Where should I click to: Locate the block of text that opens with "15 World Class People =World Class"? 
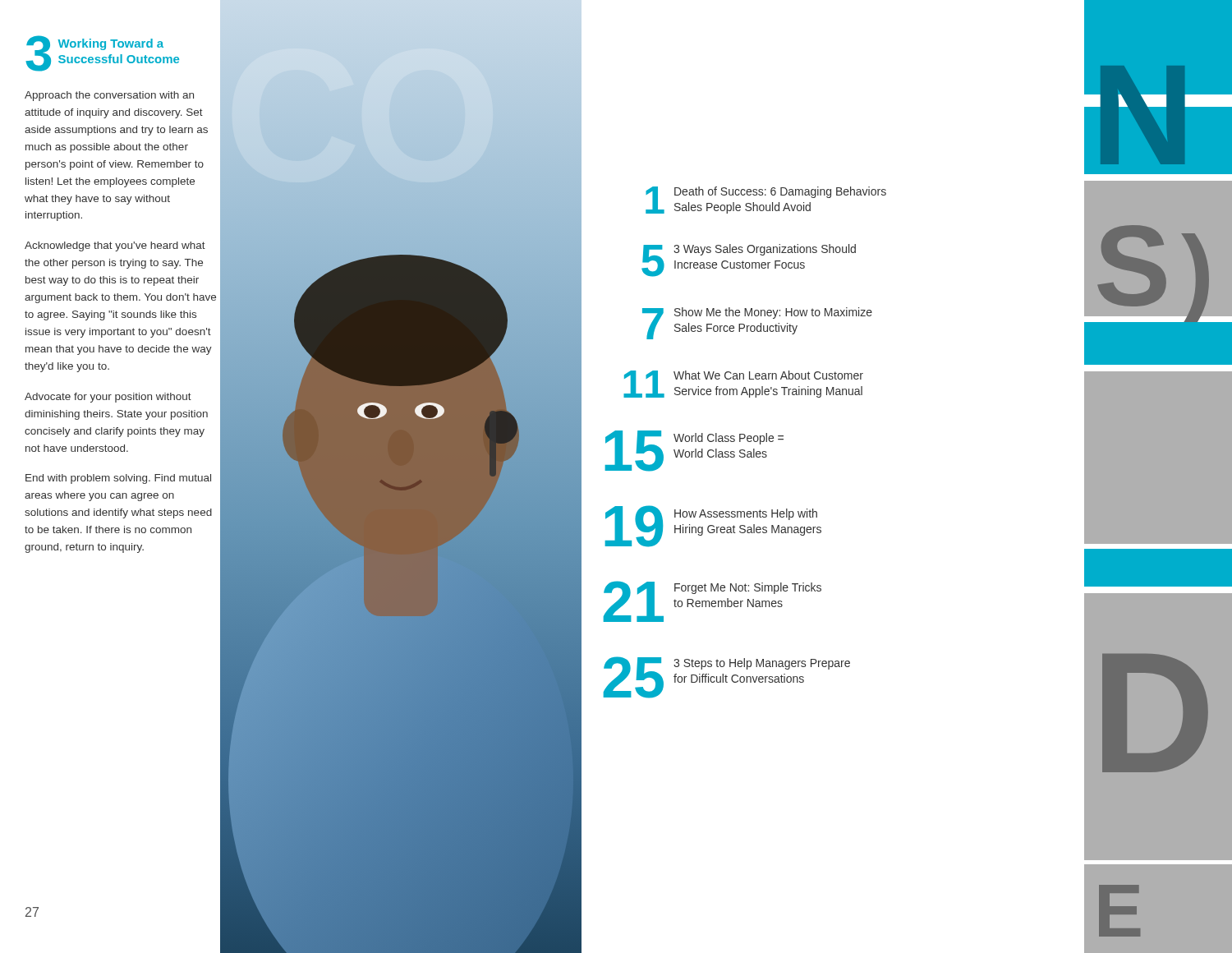688,451
